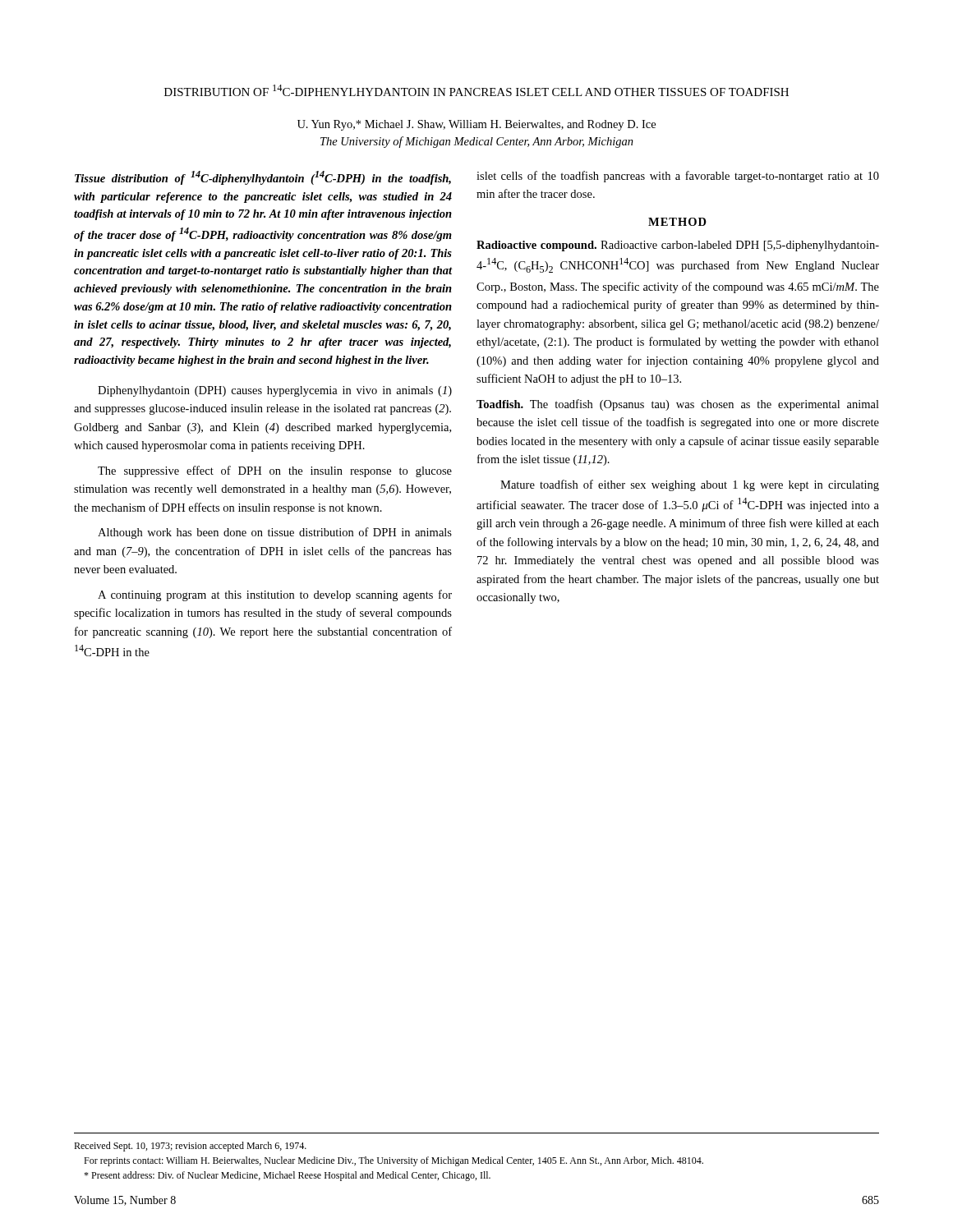Find the title containing "DISTRIBUTION OF 14C-DIPHENYLHYDANTOIN IN PANCREAS ISLET CELL AND"
Viewport: 953px width, 1232px height.
pyautogui.click(x=476, y=90)
